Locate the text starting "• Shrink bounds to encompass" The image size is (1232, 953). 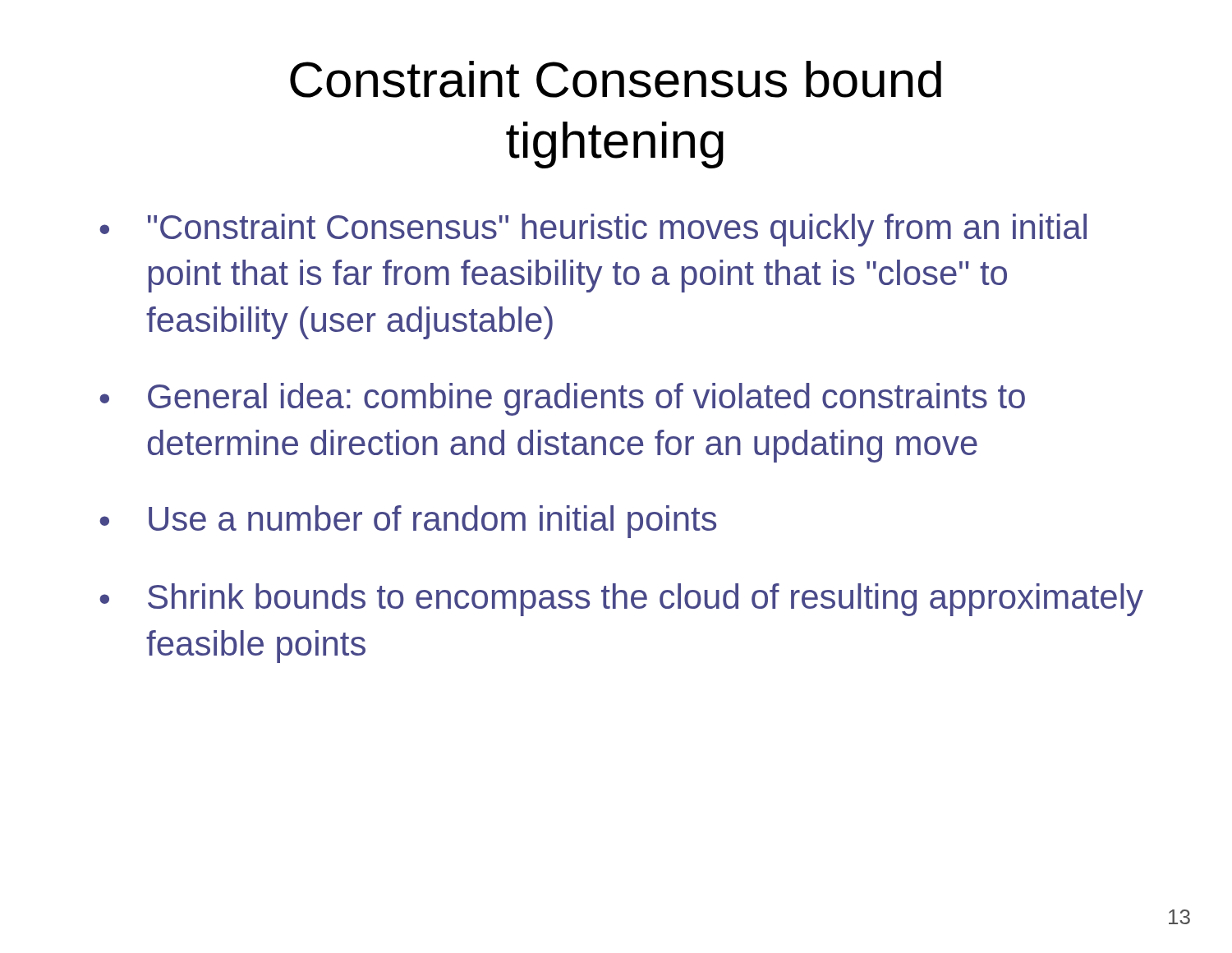pyautogui.click(x=624, y=621)
